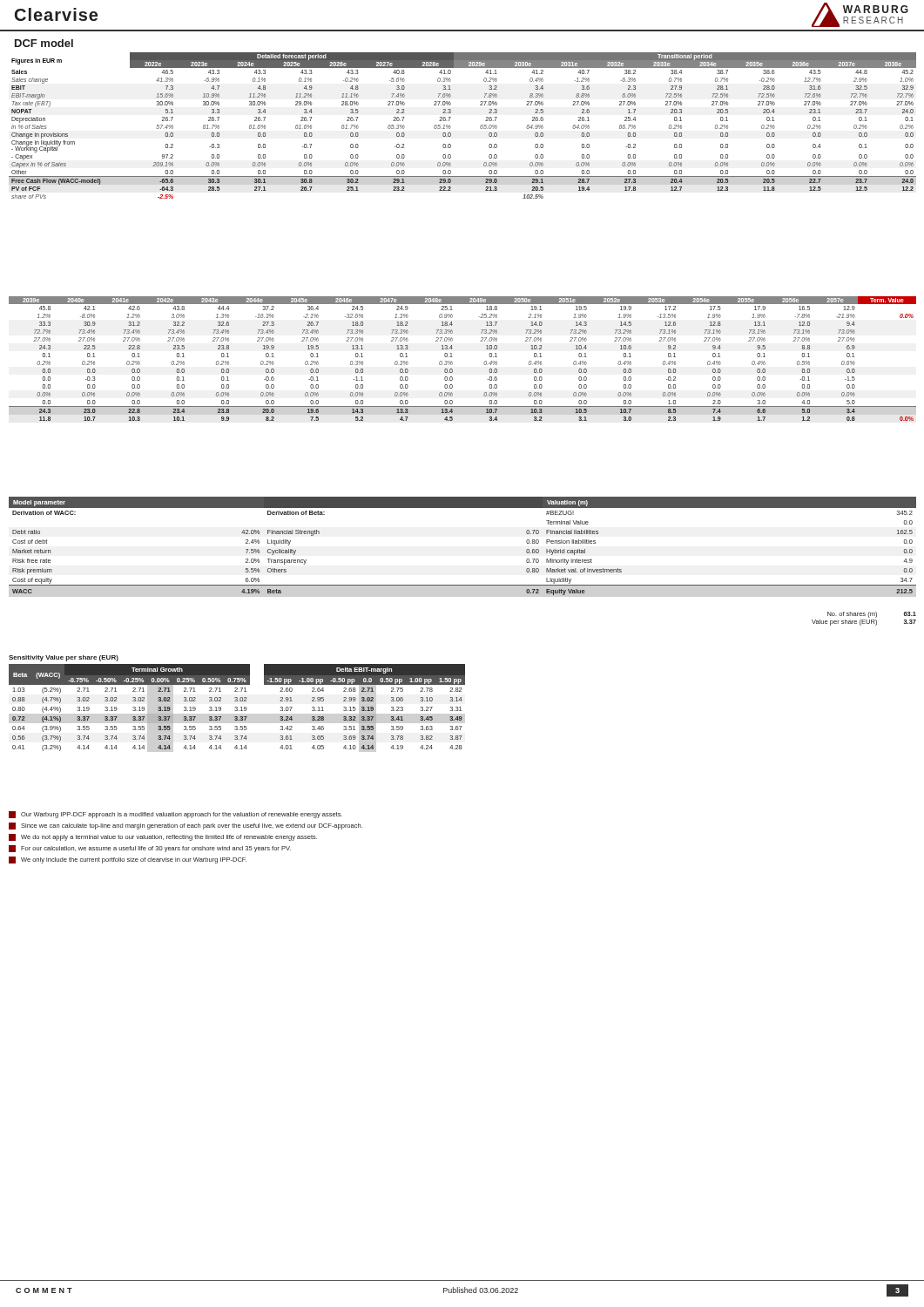Find the table that mentions "Financial liabilities"

click(462, 547)
